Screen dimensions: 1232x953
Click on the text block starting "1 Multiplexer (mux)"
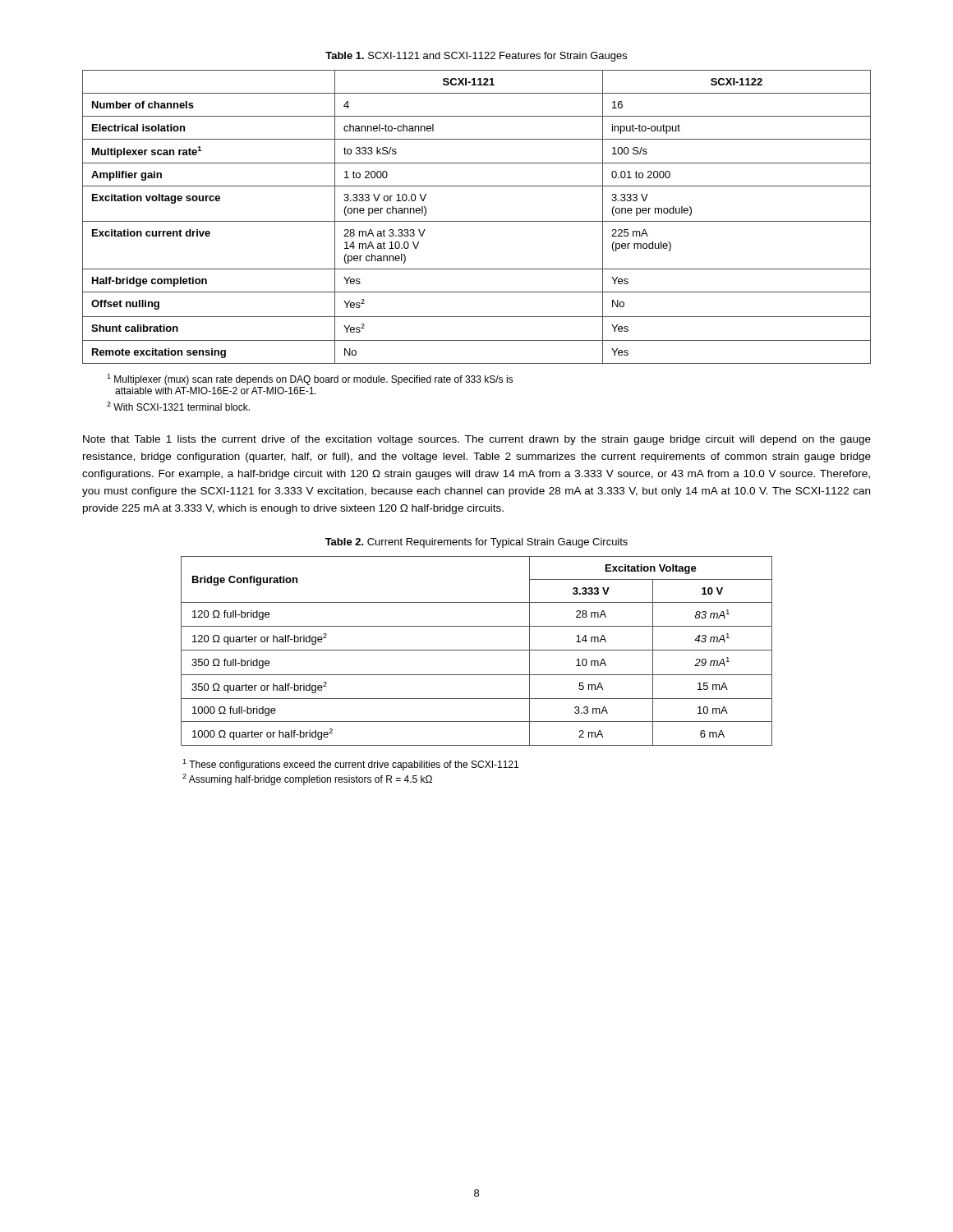click(310, 384)
